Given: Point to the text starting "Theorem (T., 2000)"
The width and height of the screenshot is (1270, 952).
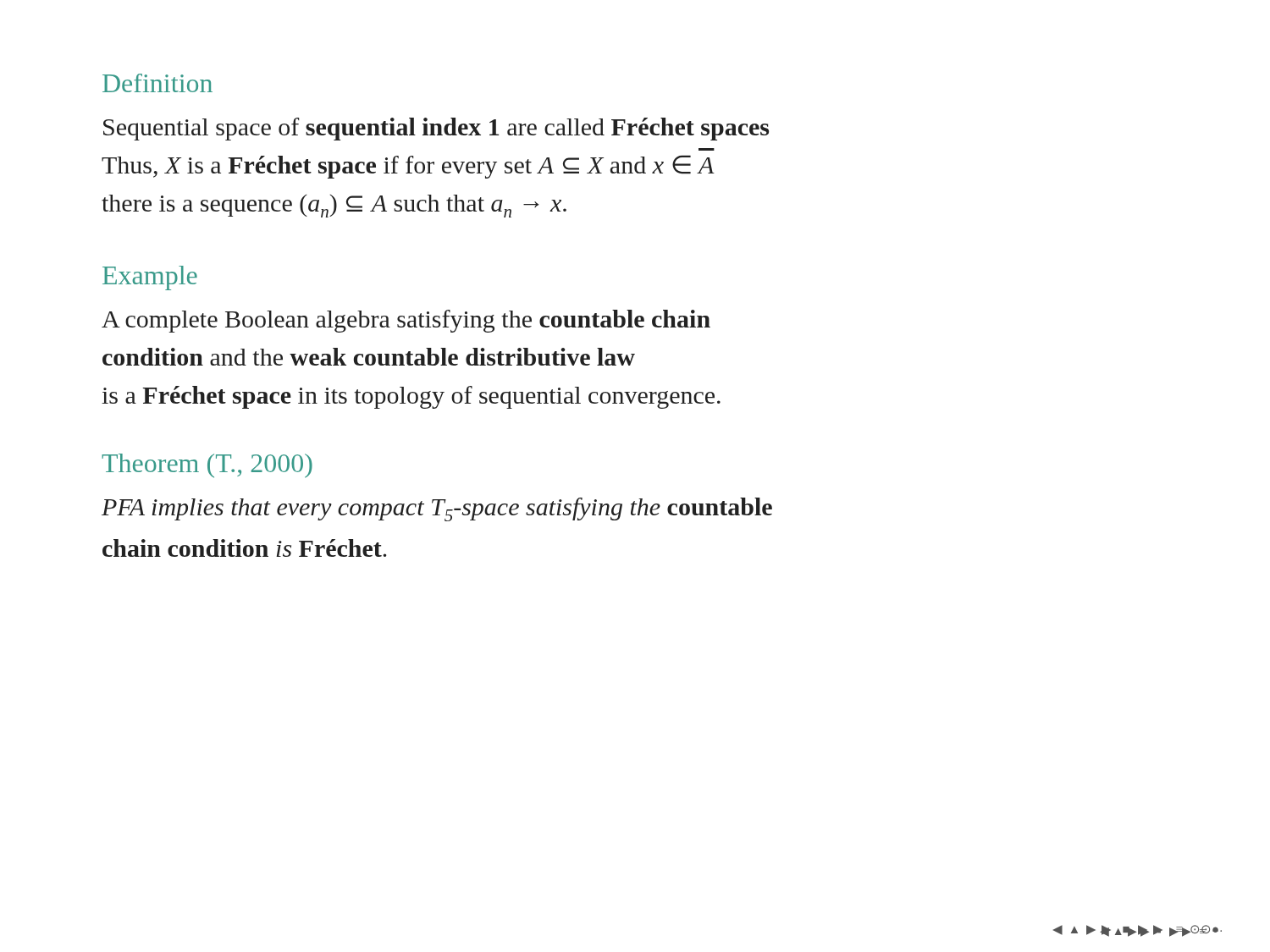Looking at the screenshot, I should click(207, 462).
